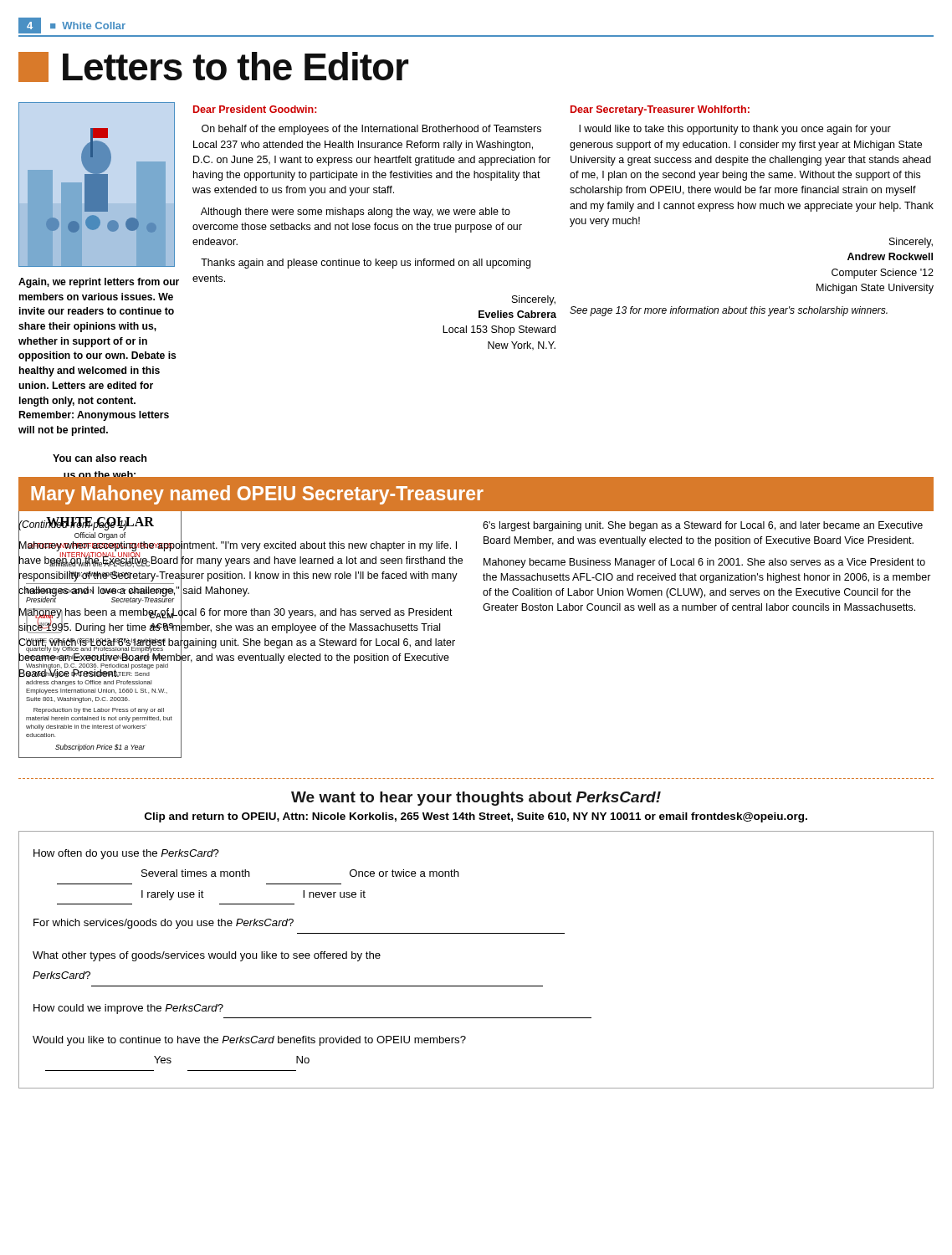The width and height of the screenshot is (952, 1255).
Task: Click the passage that begins "For which services/goods do"
Action: (299, 923)
